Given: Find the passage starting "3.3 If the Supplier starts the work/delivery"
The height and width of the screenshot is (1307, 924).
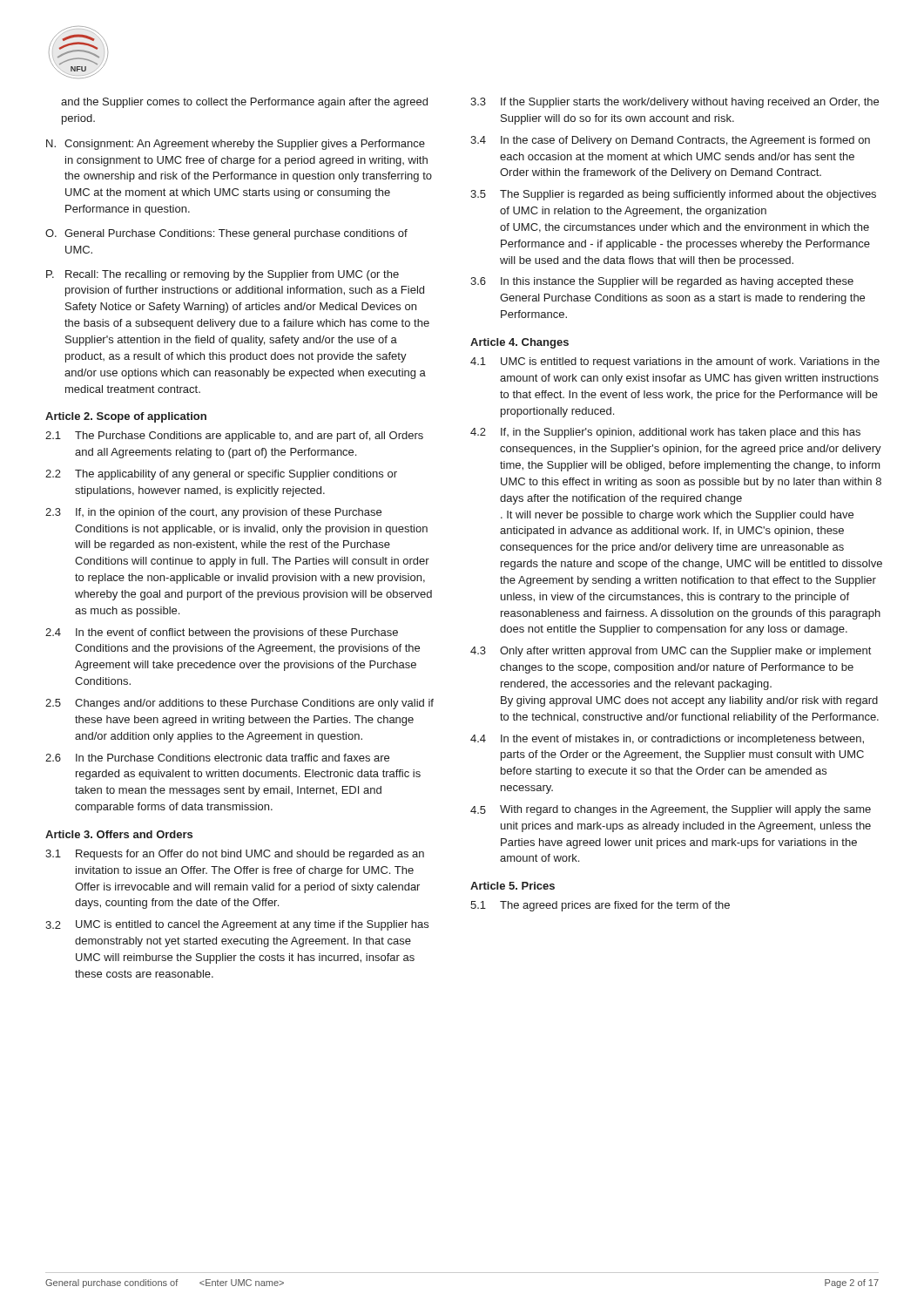Looking at the screenshot, I should 677,111.
